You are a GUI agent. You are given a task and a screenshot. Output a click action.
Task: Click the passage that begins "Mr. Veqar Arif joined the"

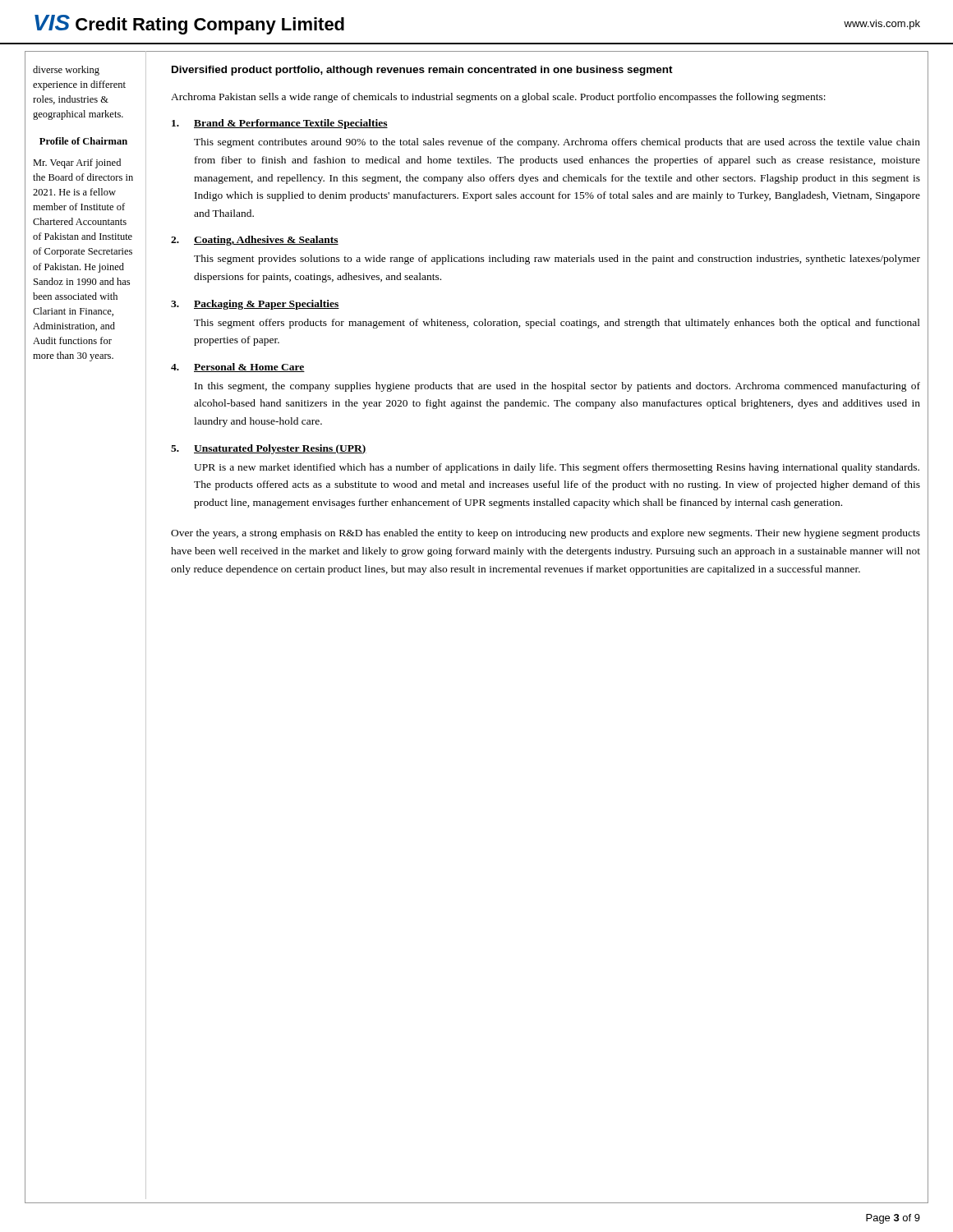[x=83, y=259]
